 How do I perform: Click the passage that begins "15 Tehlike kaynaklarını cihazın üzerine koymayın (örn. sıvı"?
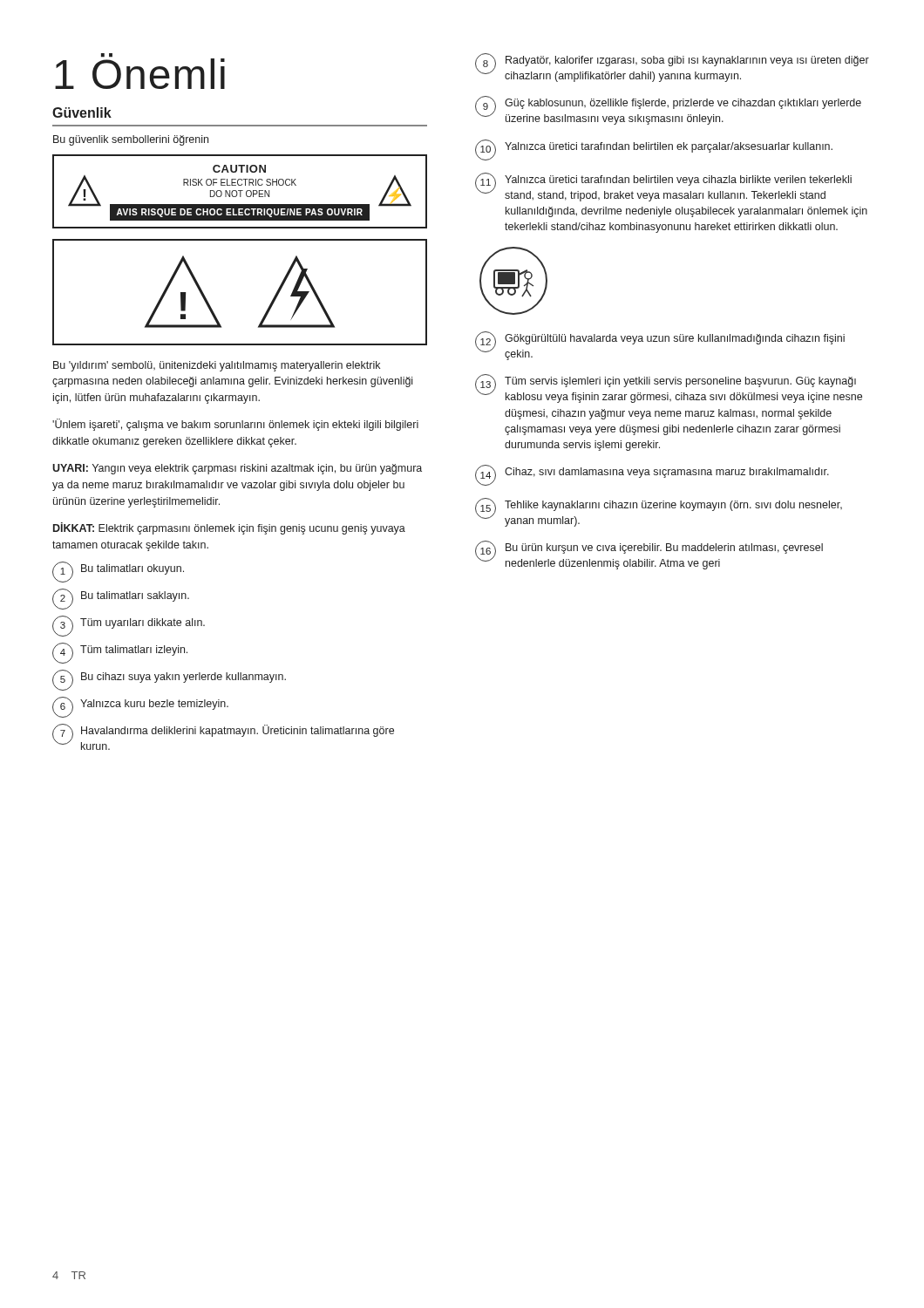(x=673, y=513)
